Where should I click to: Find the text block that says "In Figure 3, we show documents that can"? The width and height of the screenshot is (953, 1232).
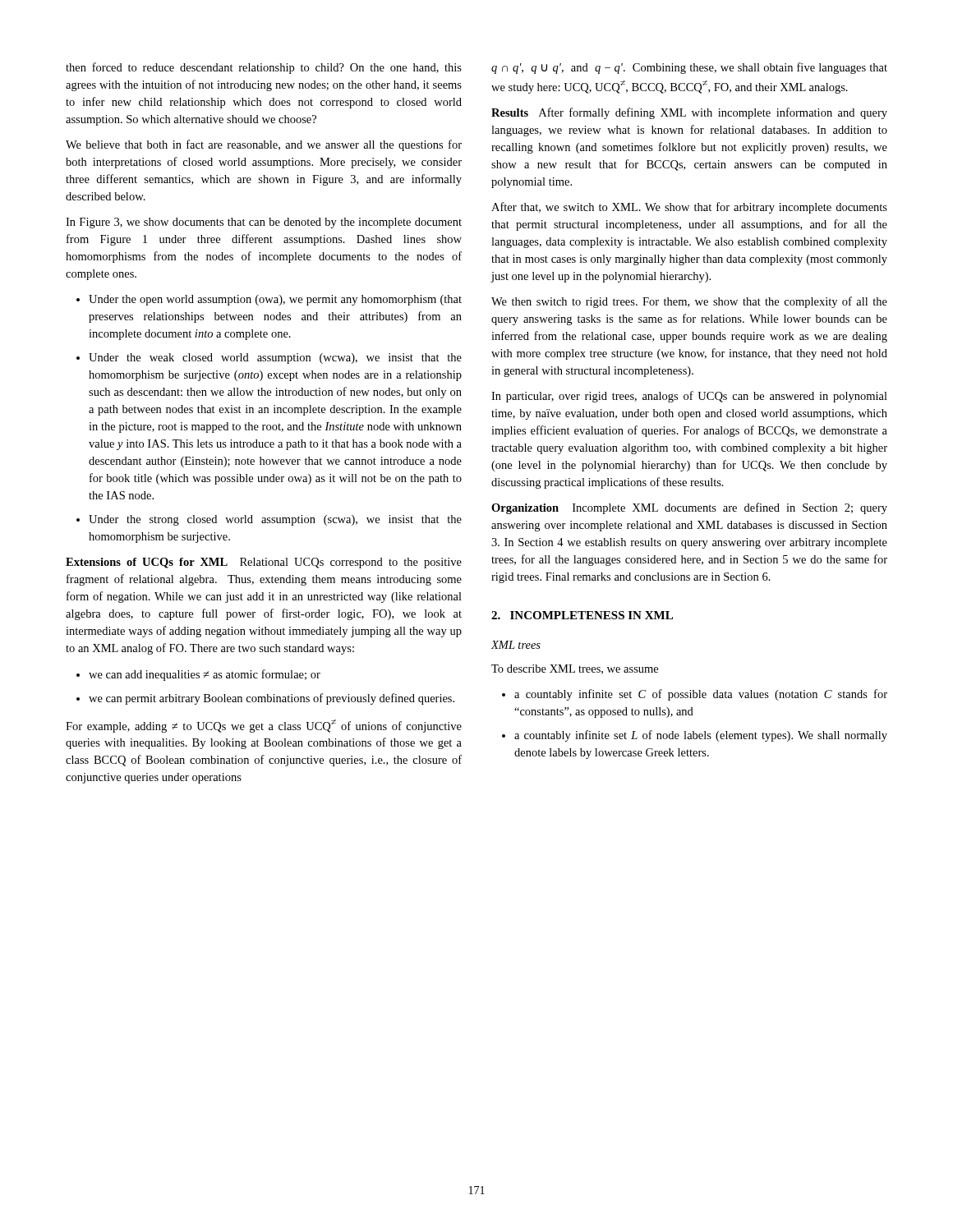(264, 248)
